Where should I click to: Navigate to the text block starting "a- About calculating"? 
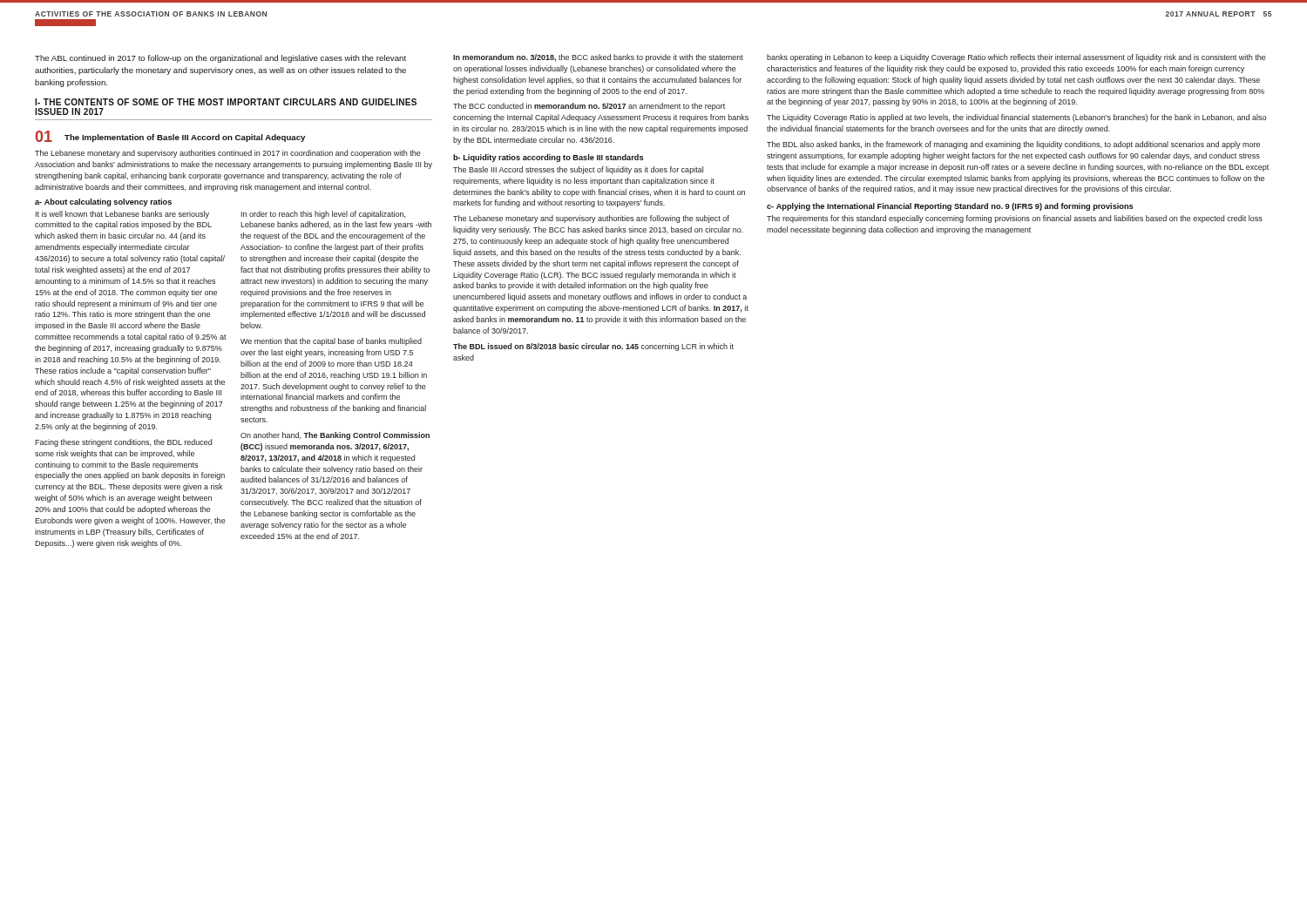click(x=103, y=202)
